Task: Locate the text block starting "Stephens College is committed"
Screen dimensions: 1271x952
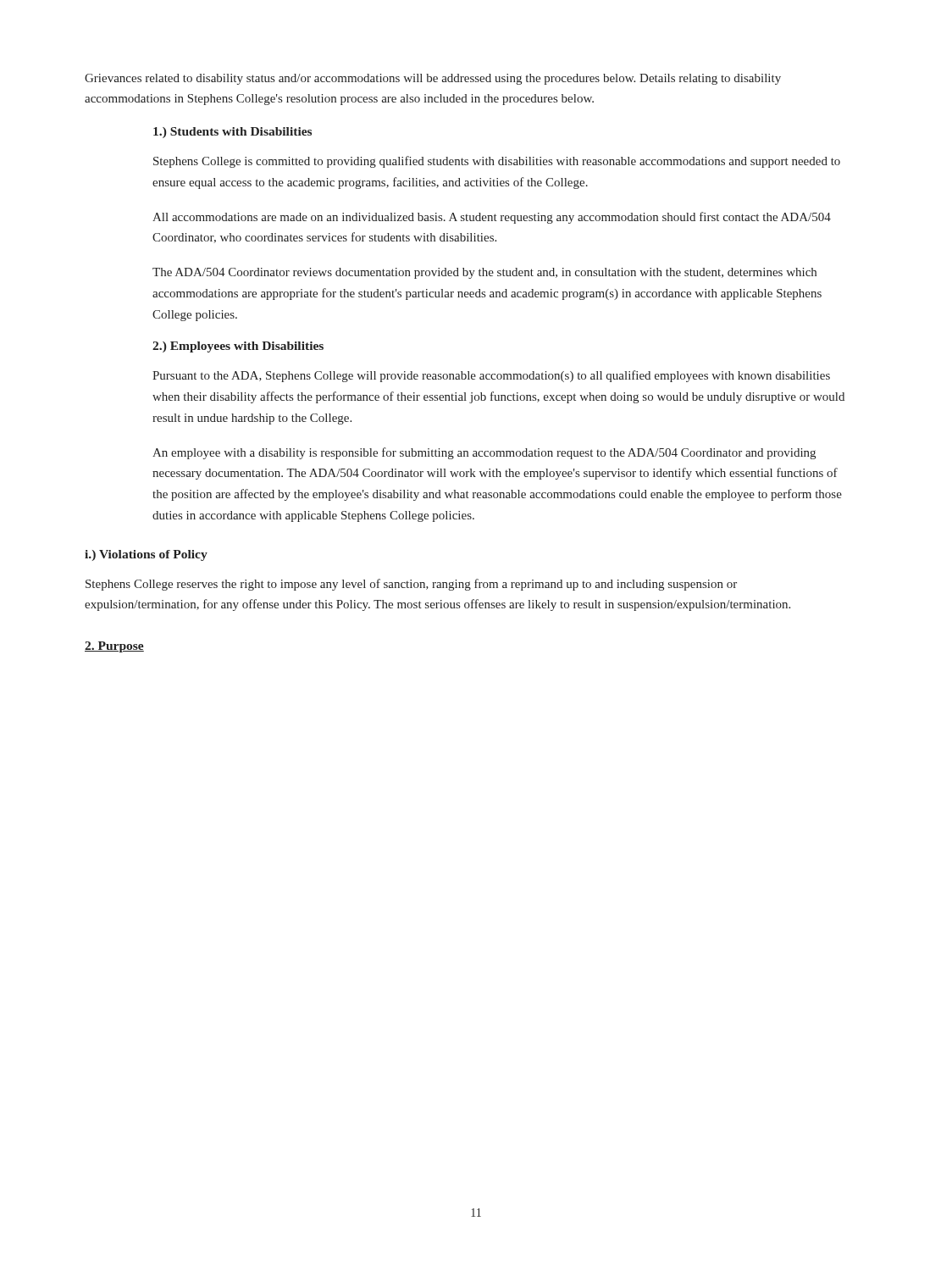Action: pos(496,171)
